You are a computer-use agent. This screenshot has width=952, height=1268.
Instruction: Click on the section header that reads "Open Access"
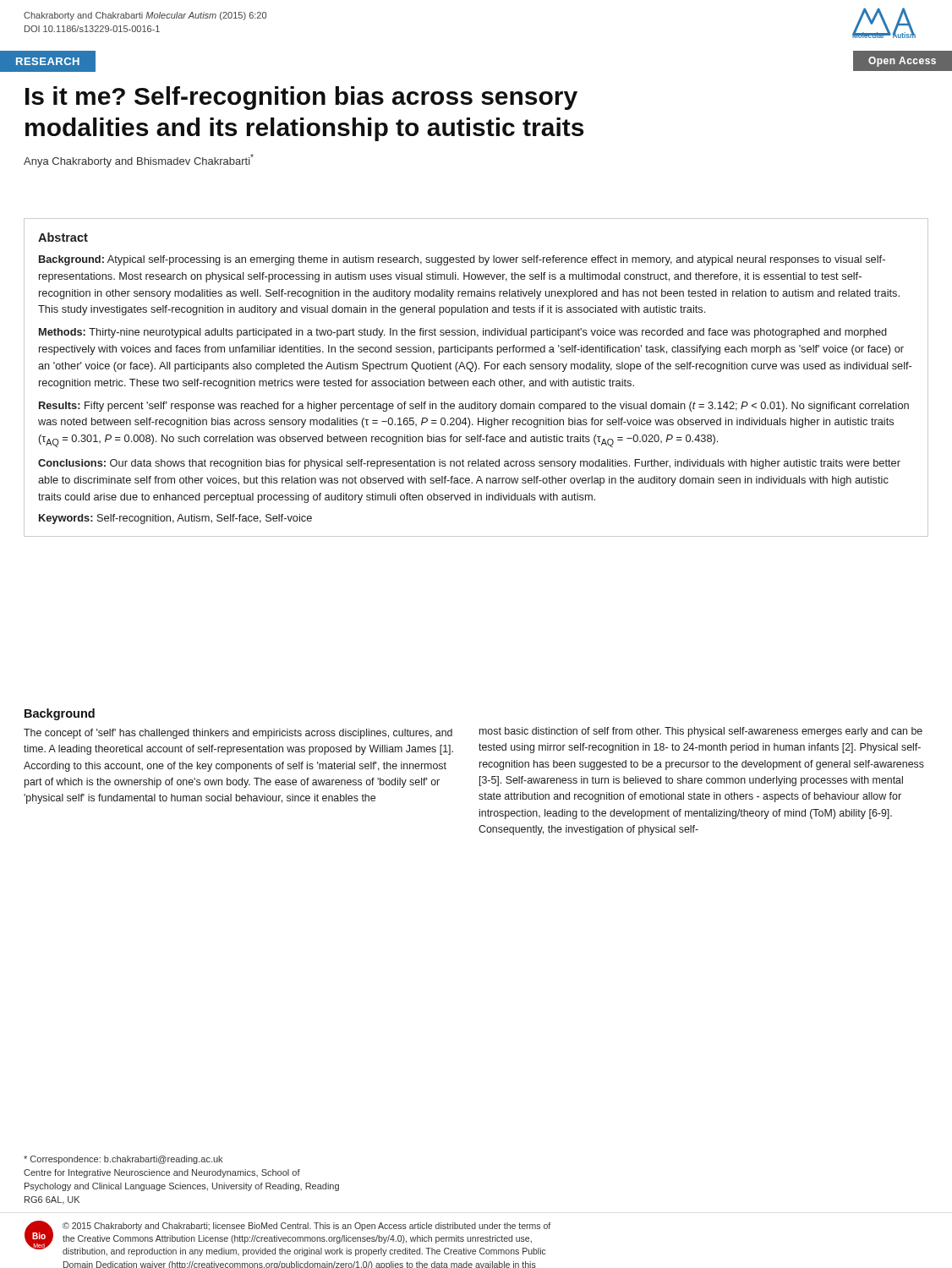(902, 61)
